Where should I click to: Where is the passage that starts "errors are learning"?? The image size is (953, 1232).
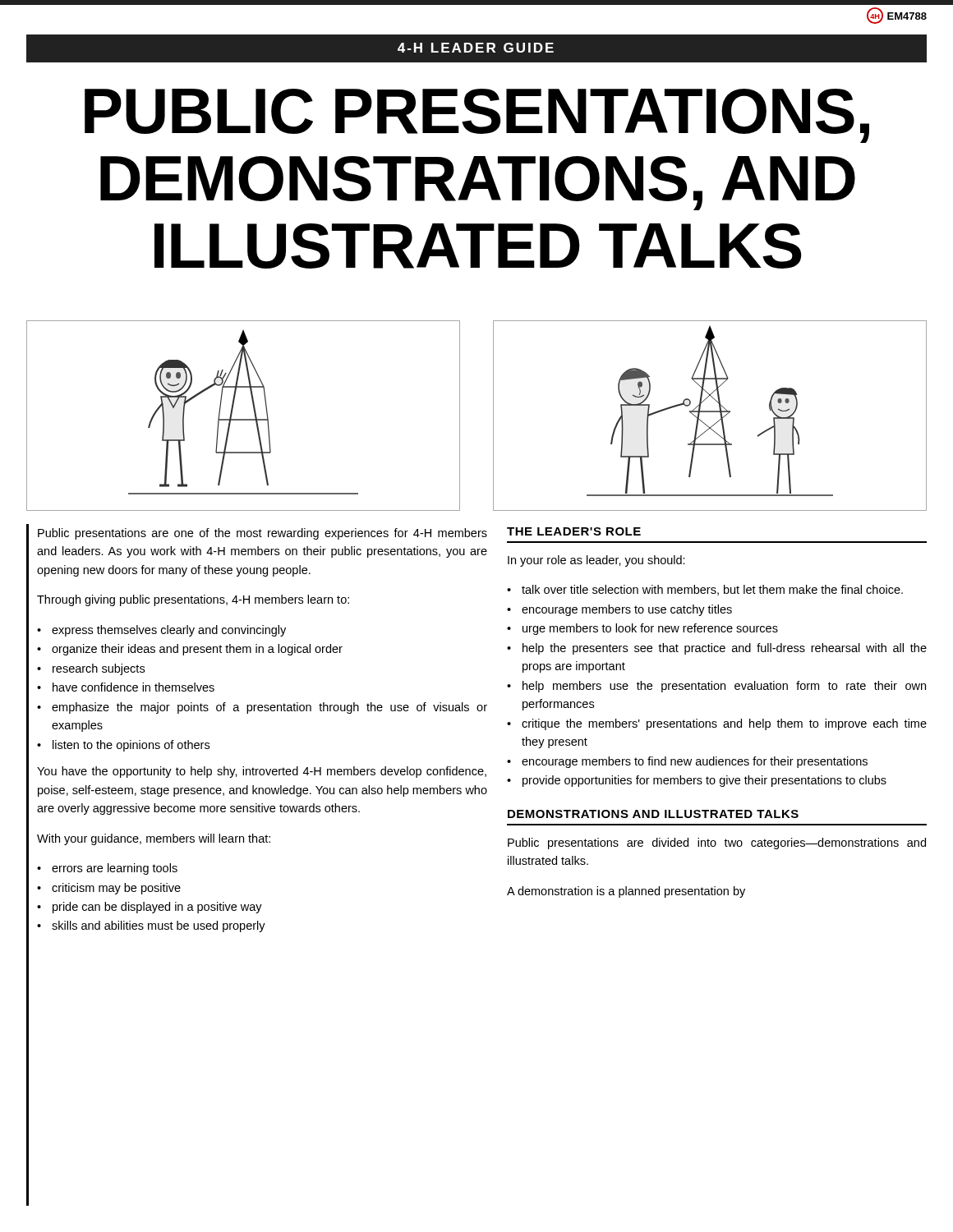click(x=115, y=868)
